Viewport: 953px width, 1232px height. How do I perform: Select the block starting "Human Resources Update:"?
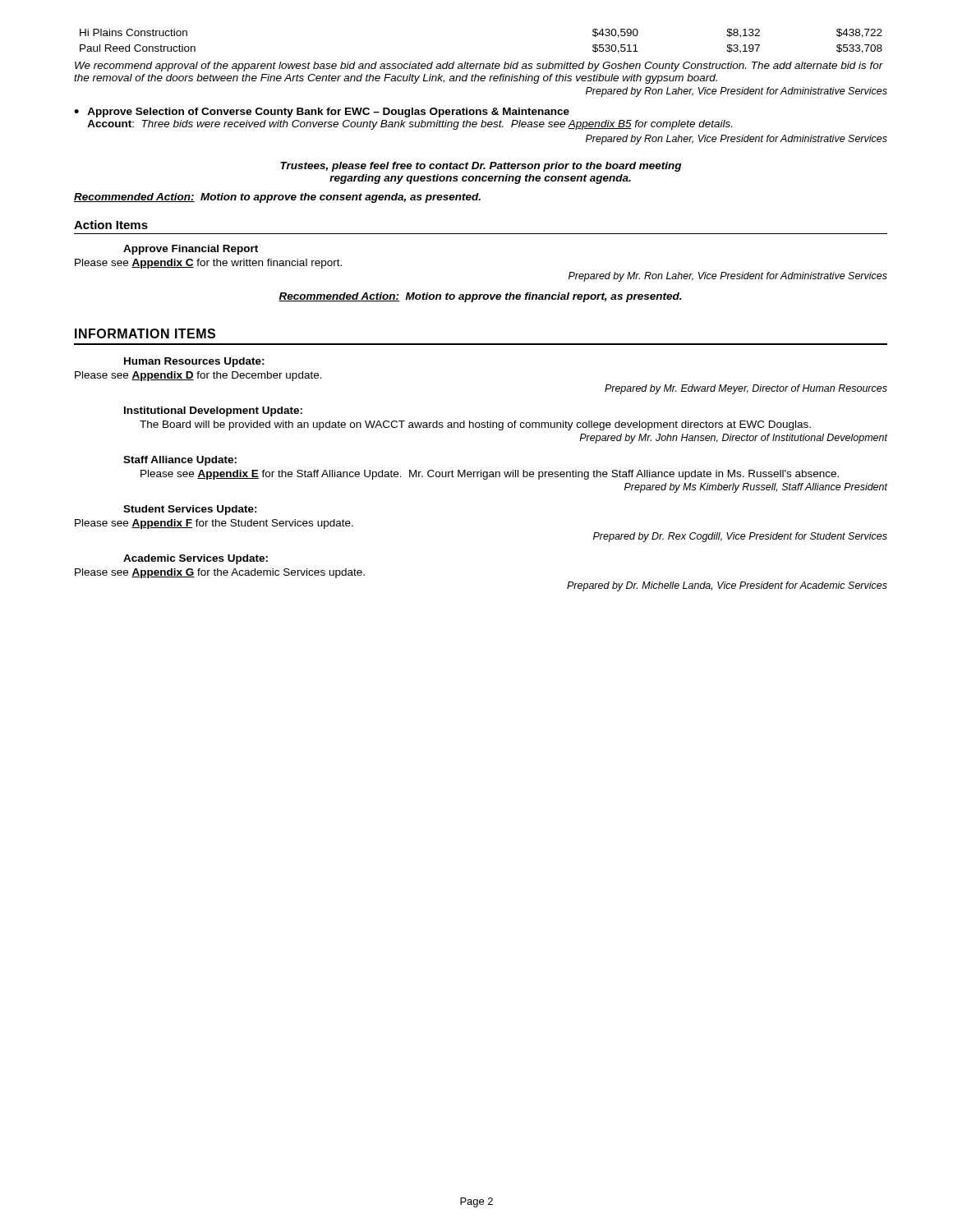point(194,361)
